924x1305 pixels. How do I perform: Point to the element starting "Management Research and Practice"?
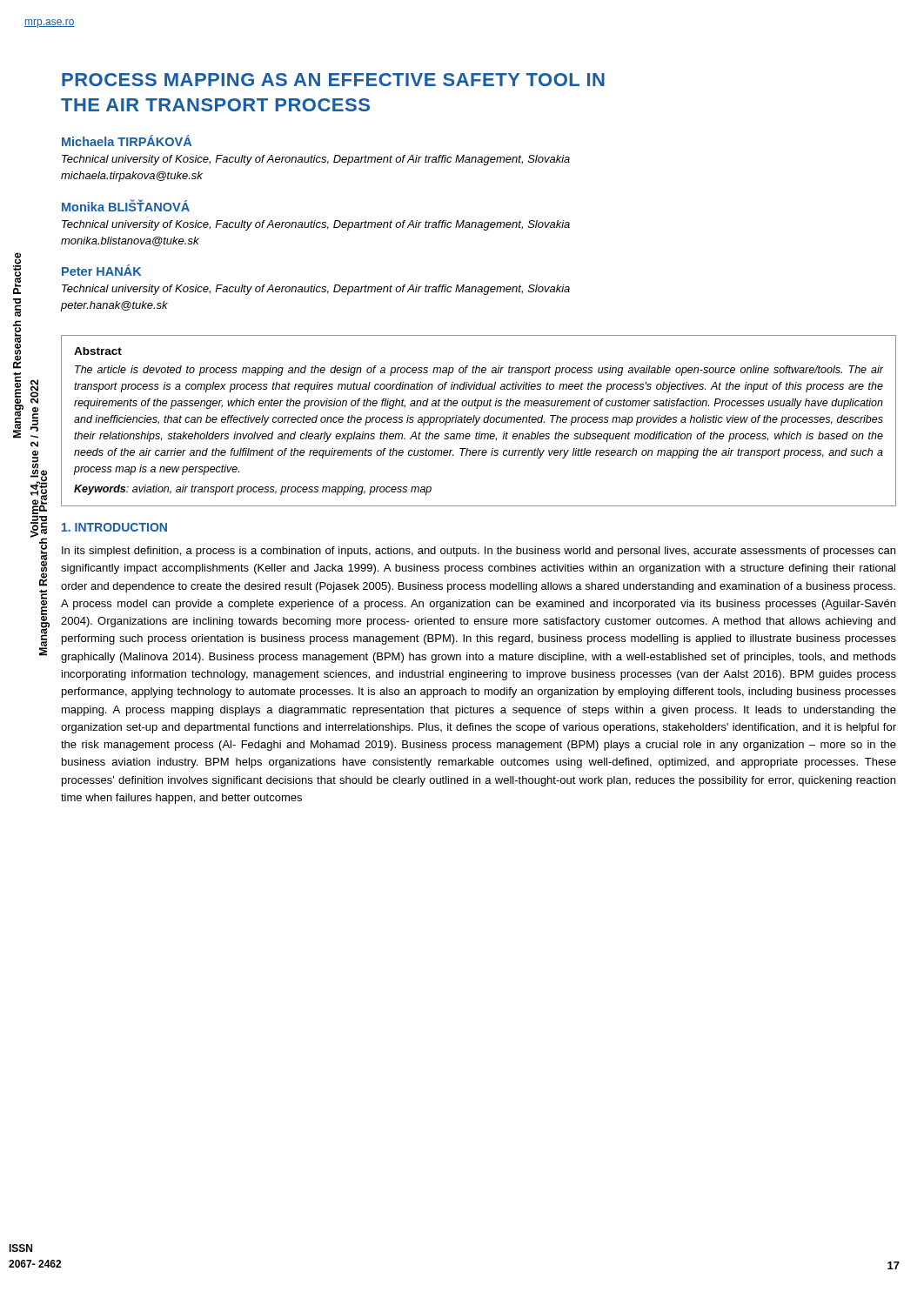44,528
